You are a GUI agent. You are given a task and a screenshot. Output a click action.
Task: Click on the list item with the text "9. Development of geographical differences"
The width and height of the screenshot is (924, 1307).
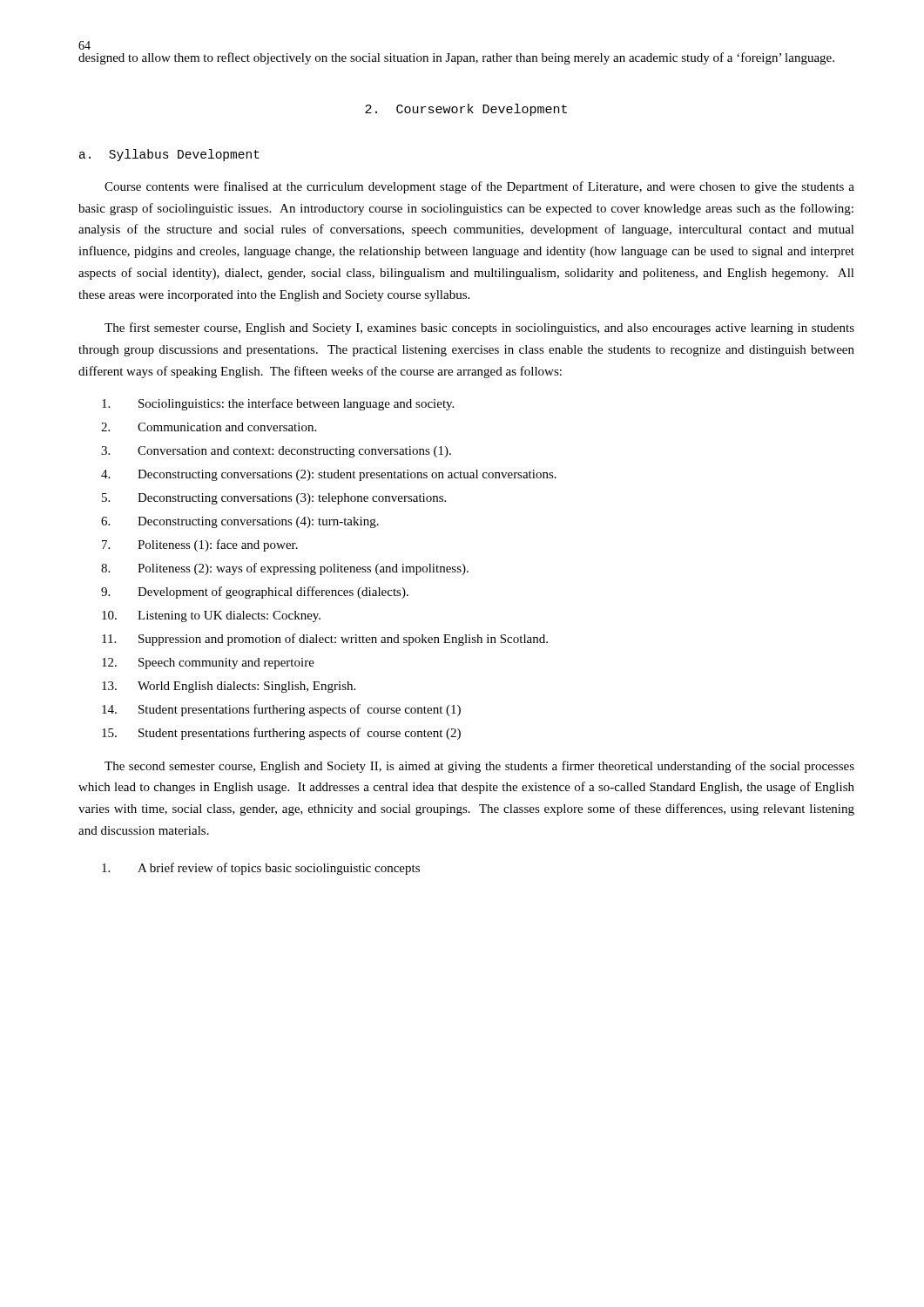[255, 593]
